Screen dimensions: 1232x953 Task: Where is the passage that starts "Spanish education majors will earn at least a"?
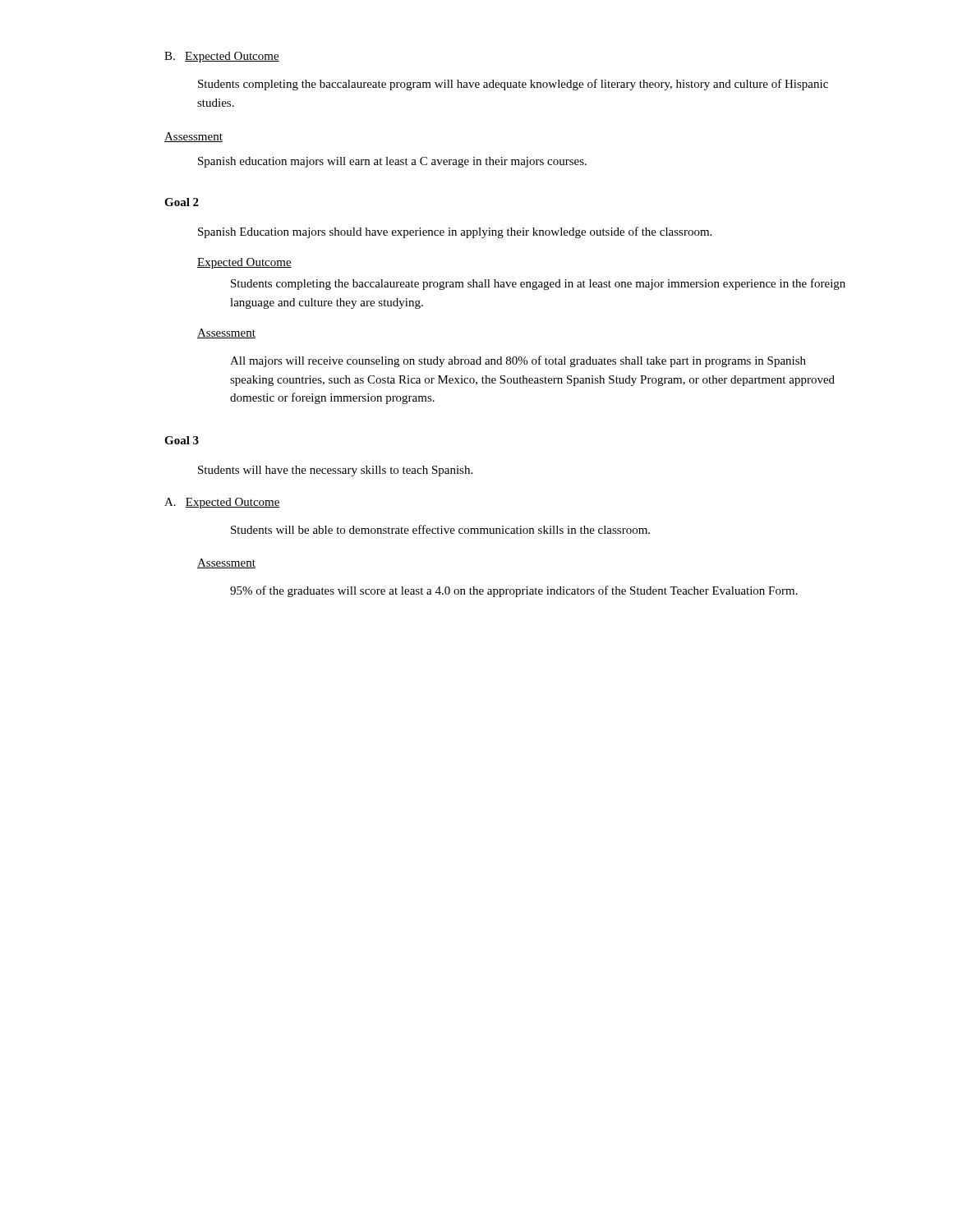pyautogui.click(x=522, y=161)
